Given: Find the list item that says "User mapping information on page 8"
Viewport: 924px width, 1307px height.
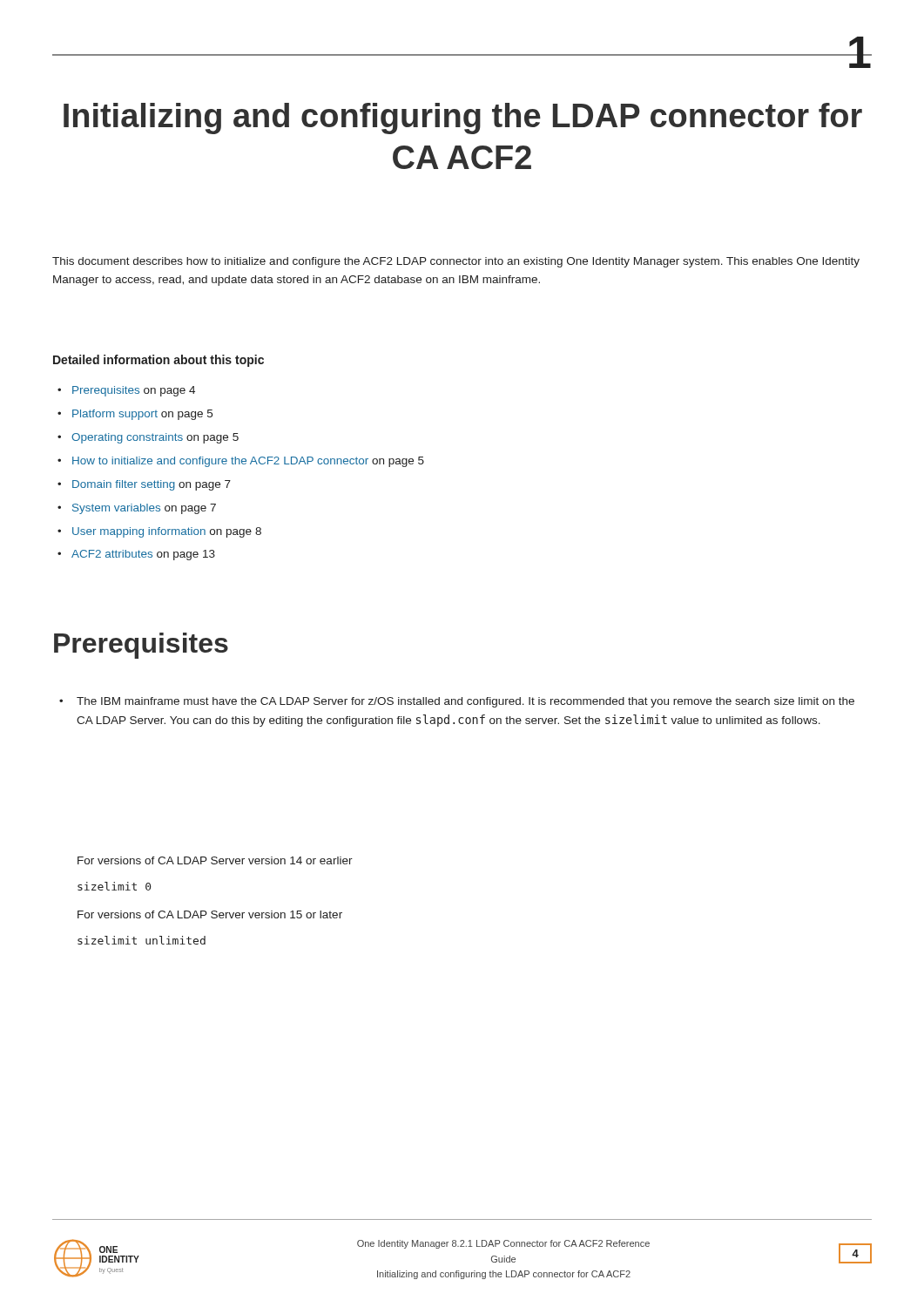Looking at the screenshot, I should tap(167, 531).
